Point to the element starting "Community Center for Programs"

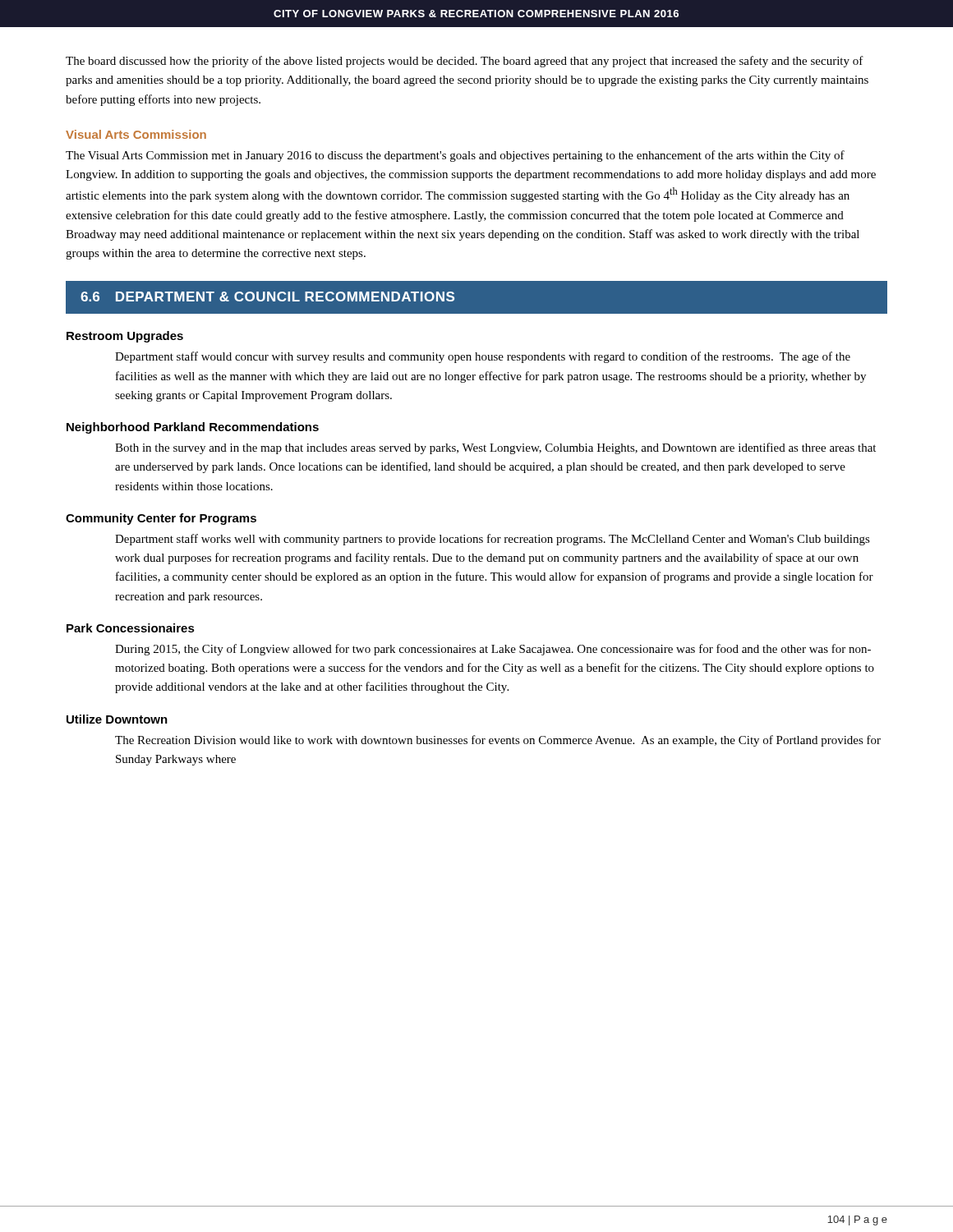161,518
